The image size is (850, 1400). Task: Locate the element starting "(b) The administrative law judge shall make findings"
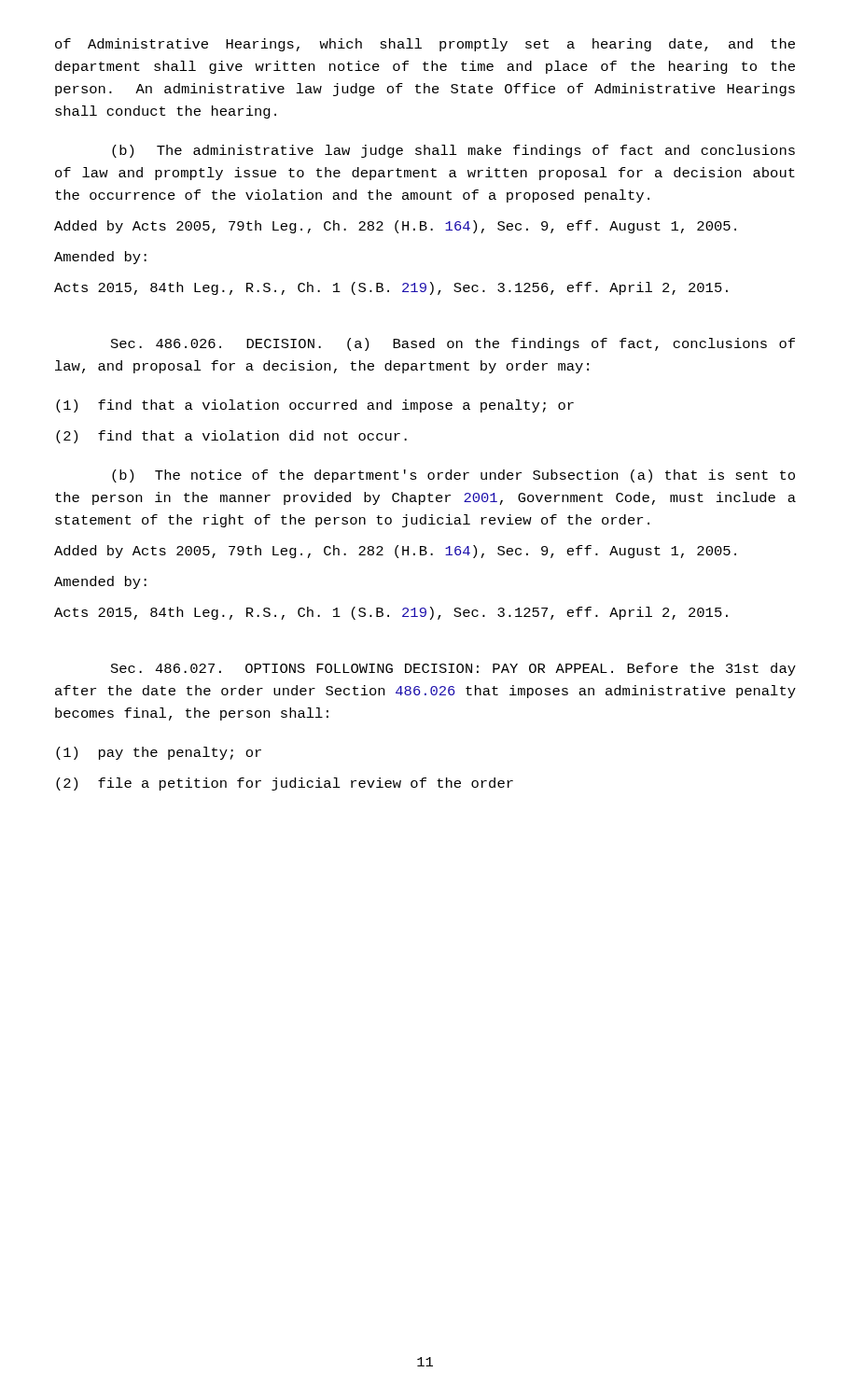pyautogui.click(x=425, y=174)
